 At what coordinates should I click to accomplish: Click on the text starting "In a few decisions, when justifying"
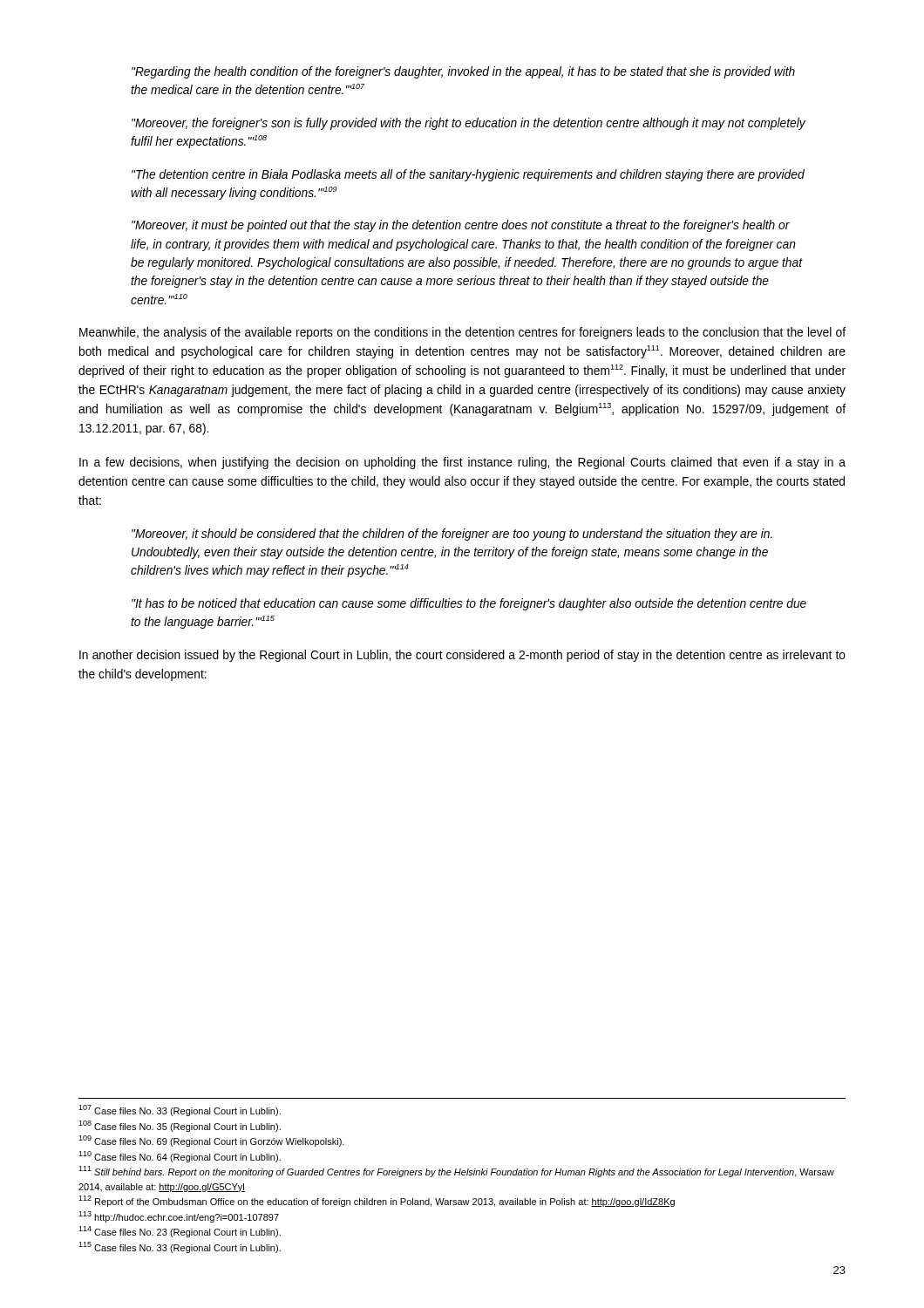click(462, 481)
